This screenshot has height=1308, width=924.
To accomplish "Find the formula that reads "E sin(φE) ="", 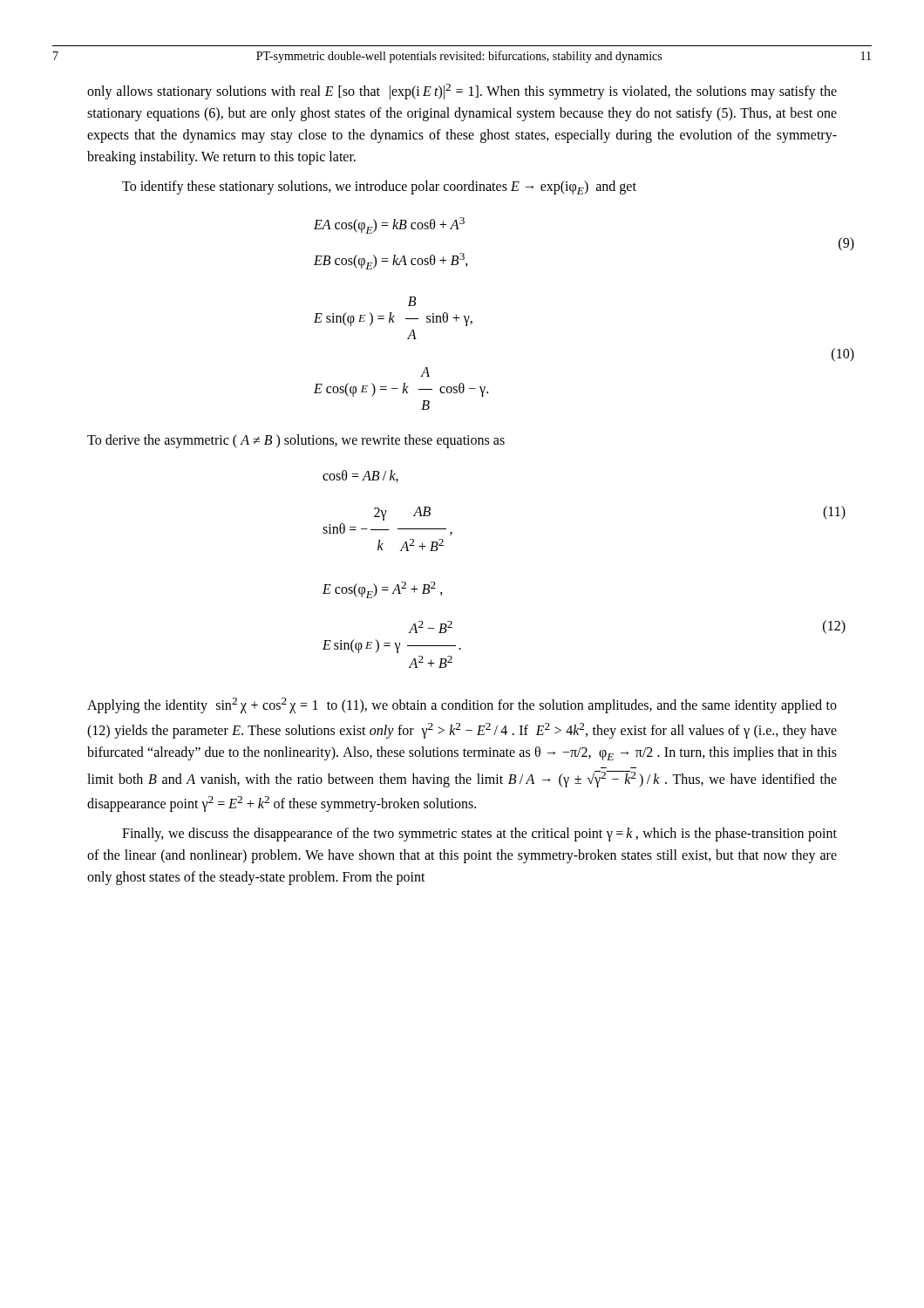I will point(412,301).
